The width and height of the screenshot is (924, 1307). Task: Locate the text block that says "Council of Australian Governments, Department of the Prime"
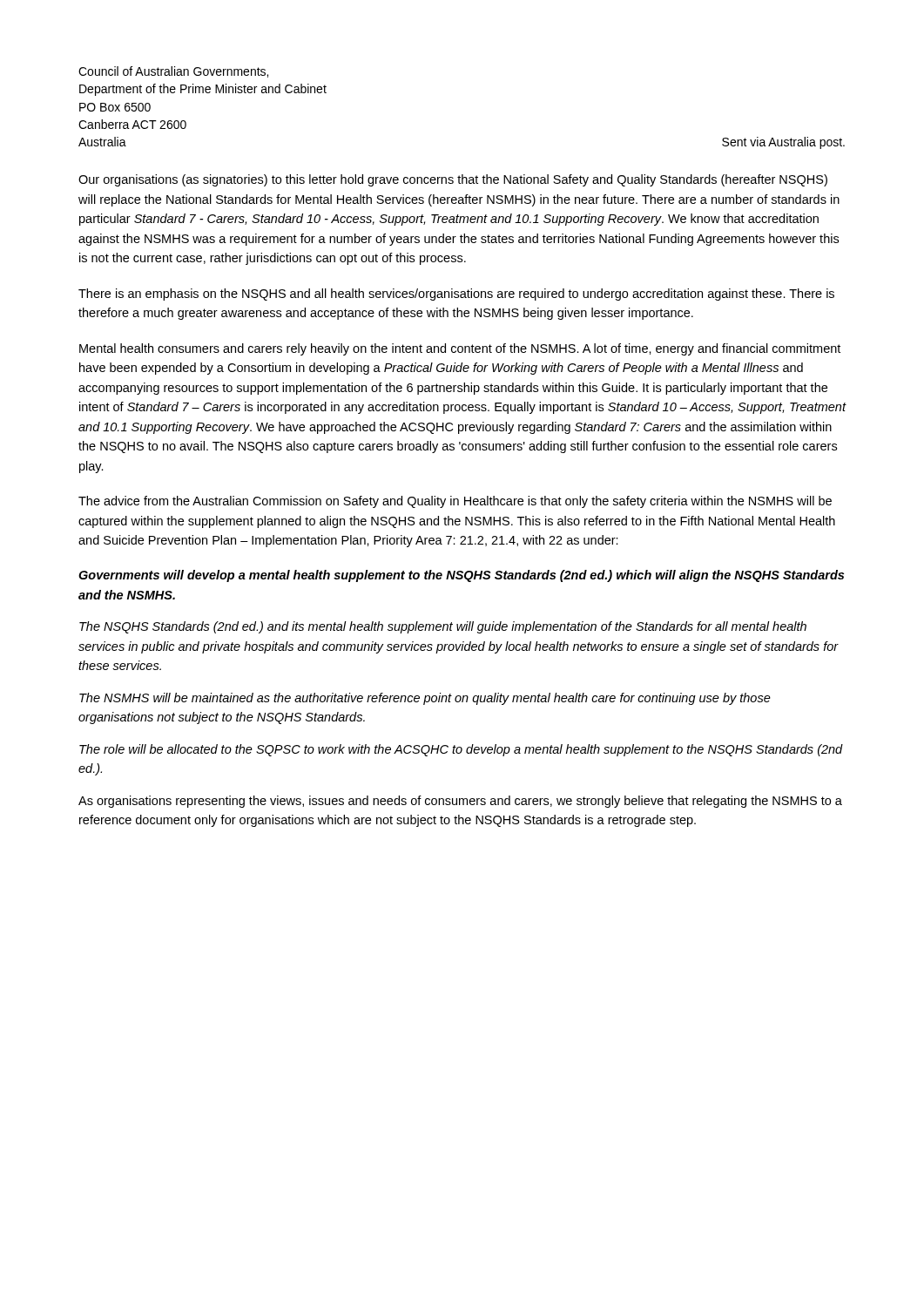click(x=173, y=72)
